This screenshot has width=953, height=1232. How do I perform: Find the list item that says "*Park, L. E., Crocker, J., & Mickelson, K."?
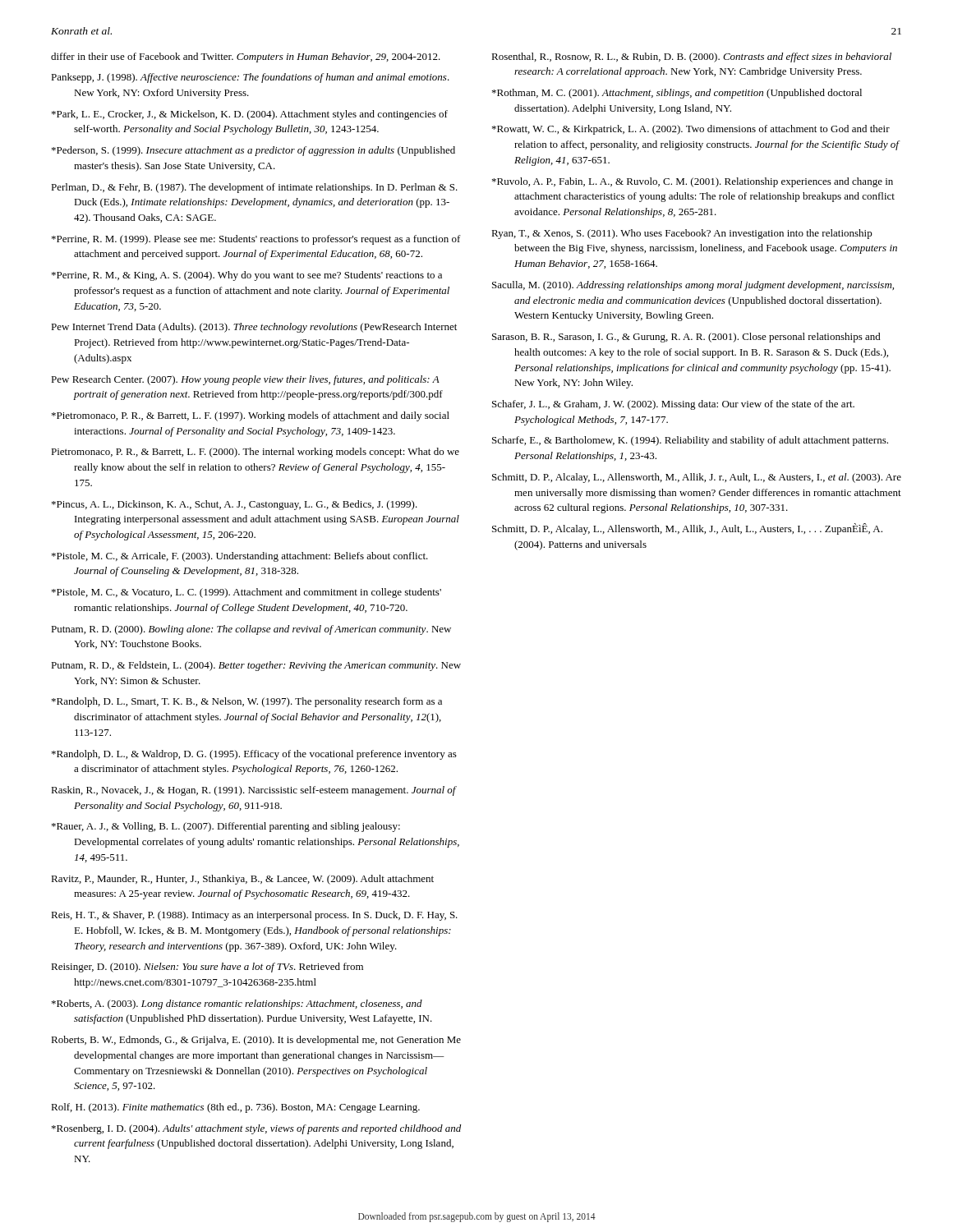249,121
